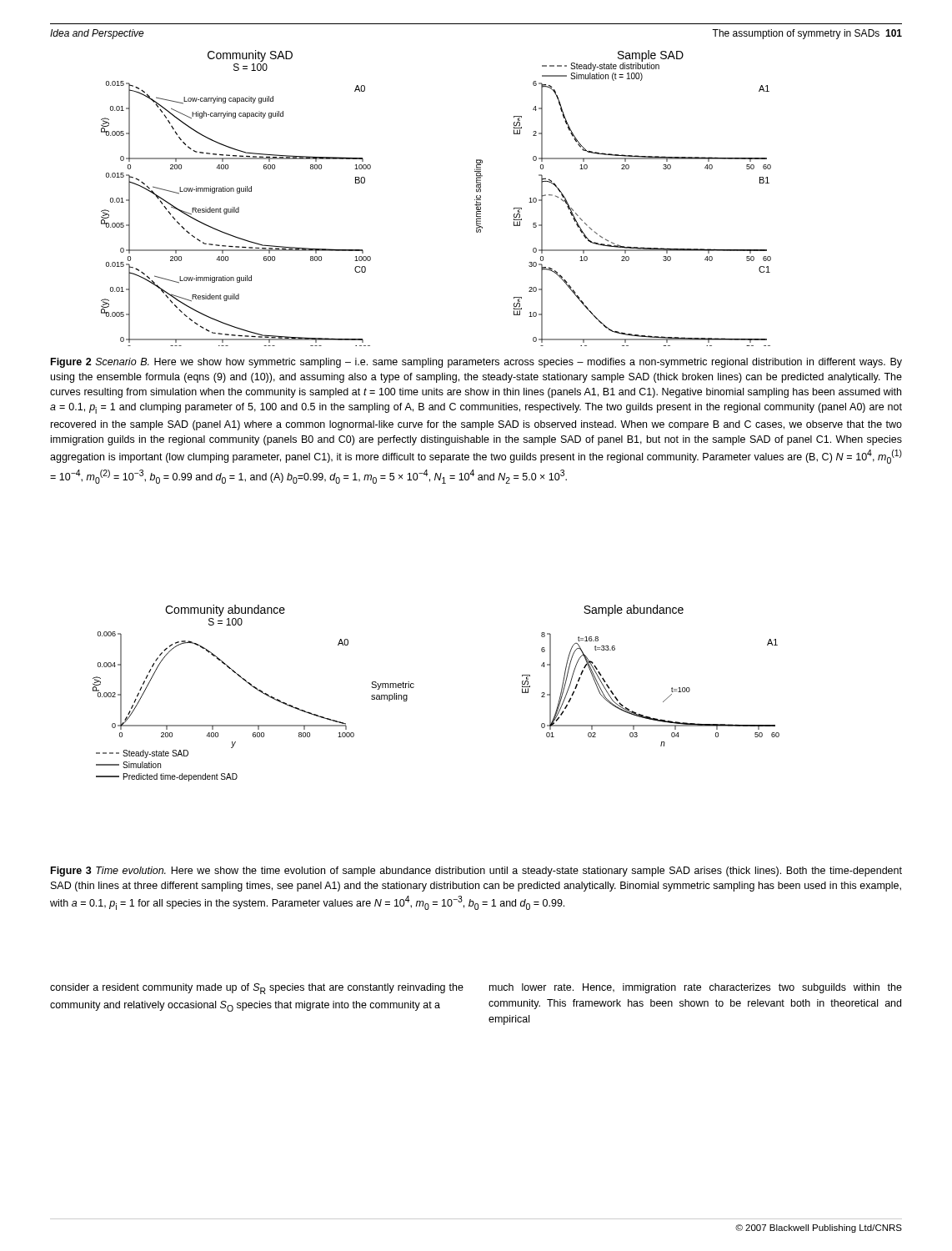Where is the caption that starts "Figure 2 Scenario B."?
The height and width of the screenshot is (1251, 952).
[x=476, y=421]
